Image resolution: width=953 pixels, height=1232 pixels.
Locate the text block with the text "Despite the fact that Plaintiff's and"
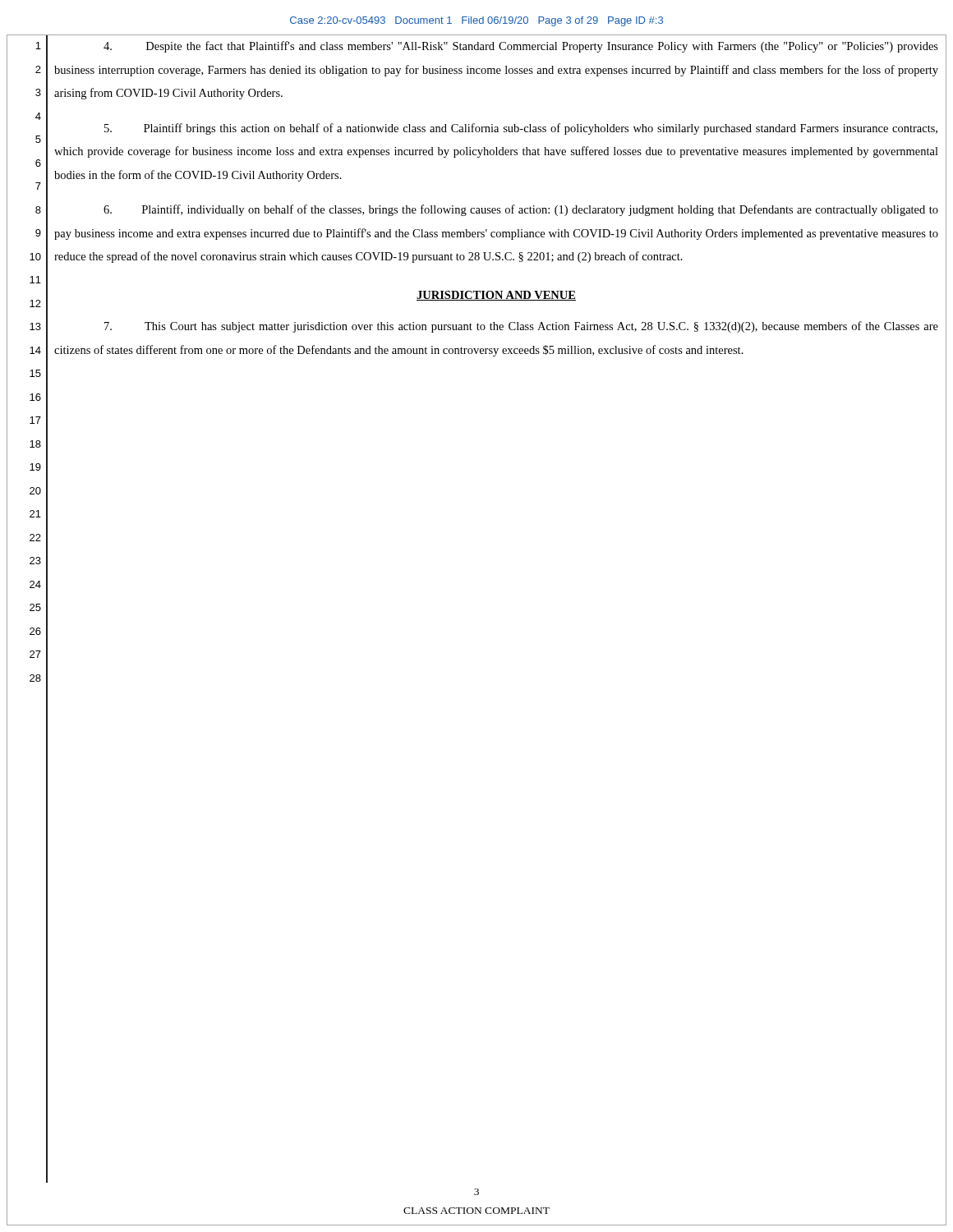[496, 69]
